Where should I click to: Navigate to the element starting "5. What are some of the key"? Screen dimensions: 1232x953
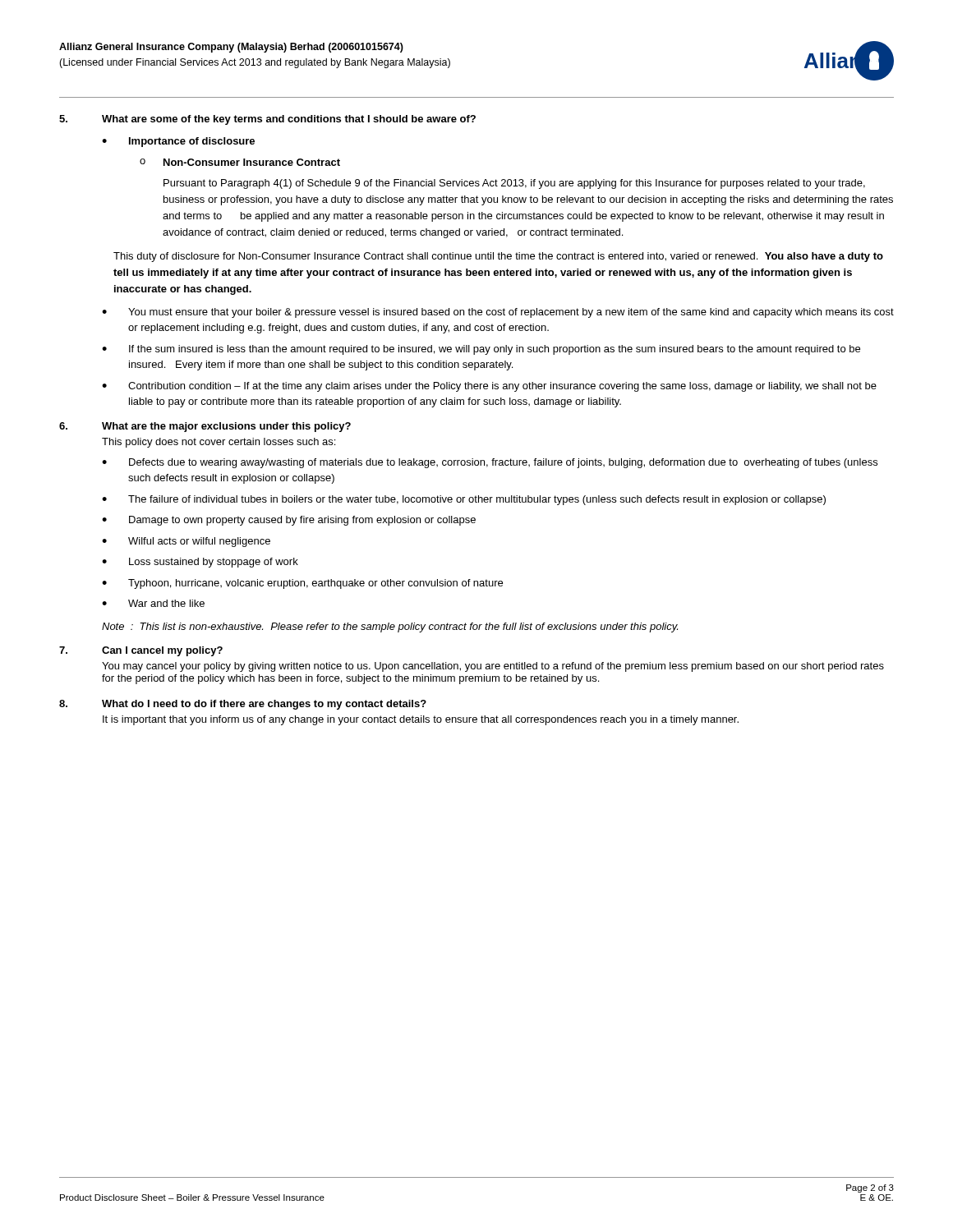268,119
